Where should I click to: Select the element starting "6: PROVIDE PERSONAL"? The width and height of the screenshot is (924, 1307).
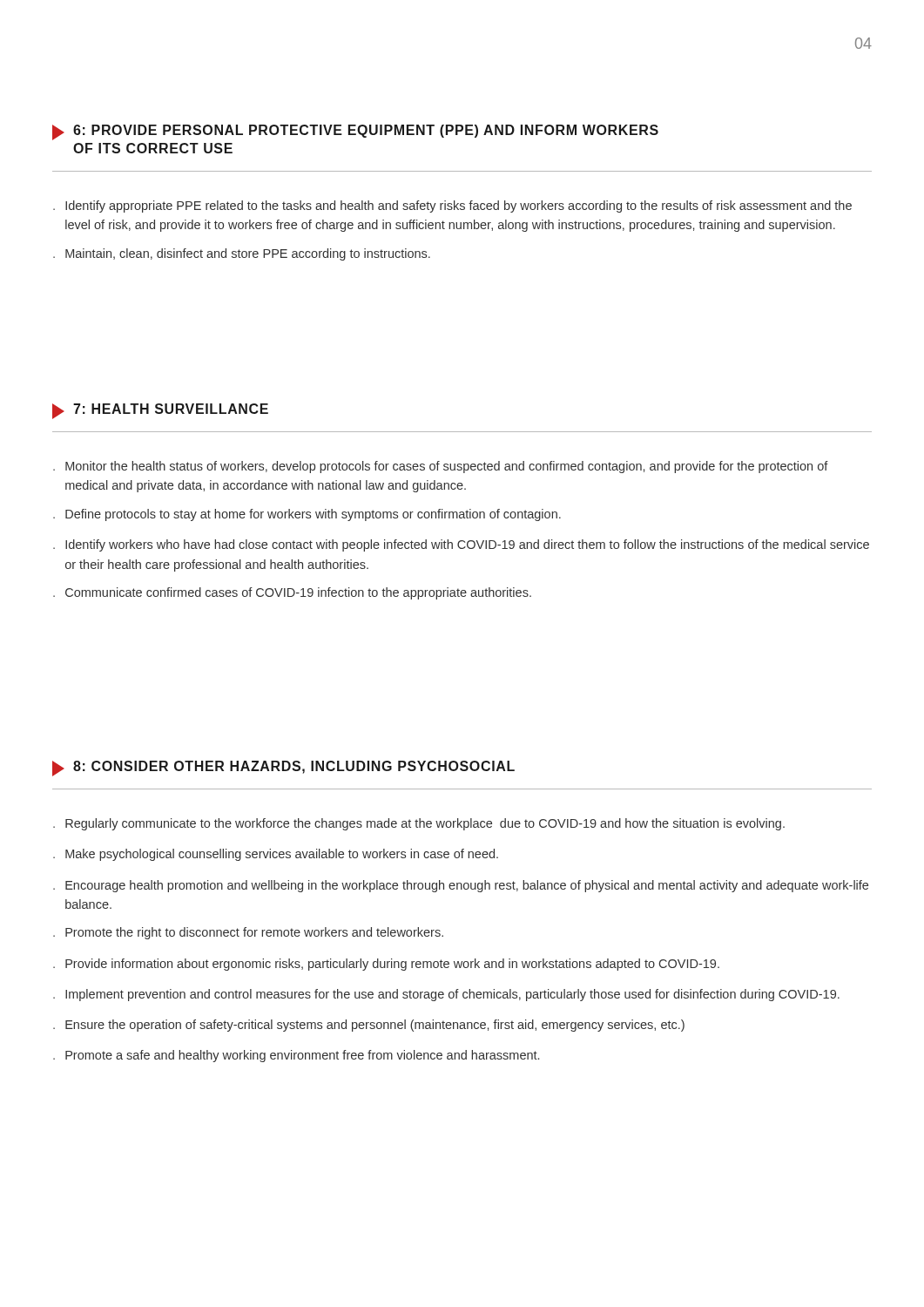pos(462,140)
